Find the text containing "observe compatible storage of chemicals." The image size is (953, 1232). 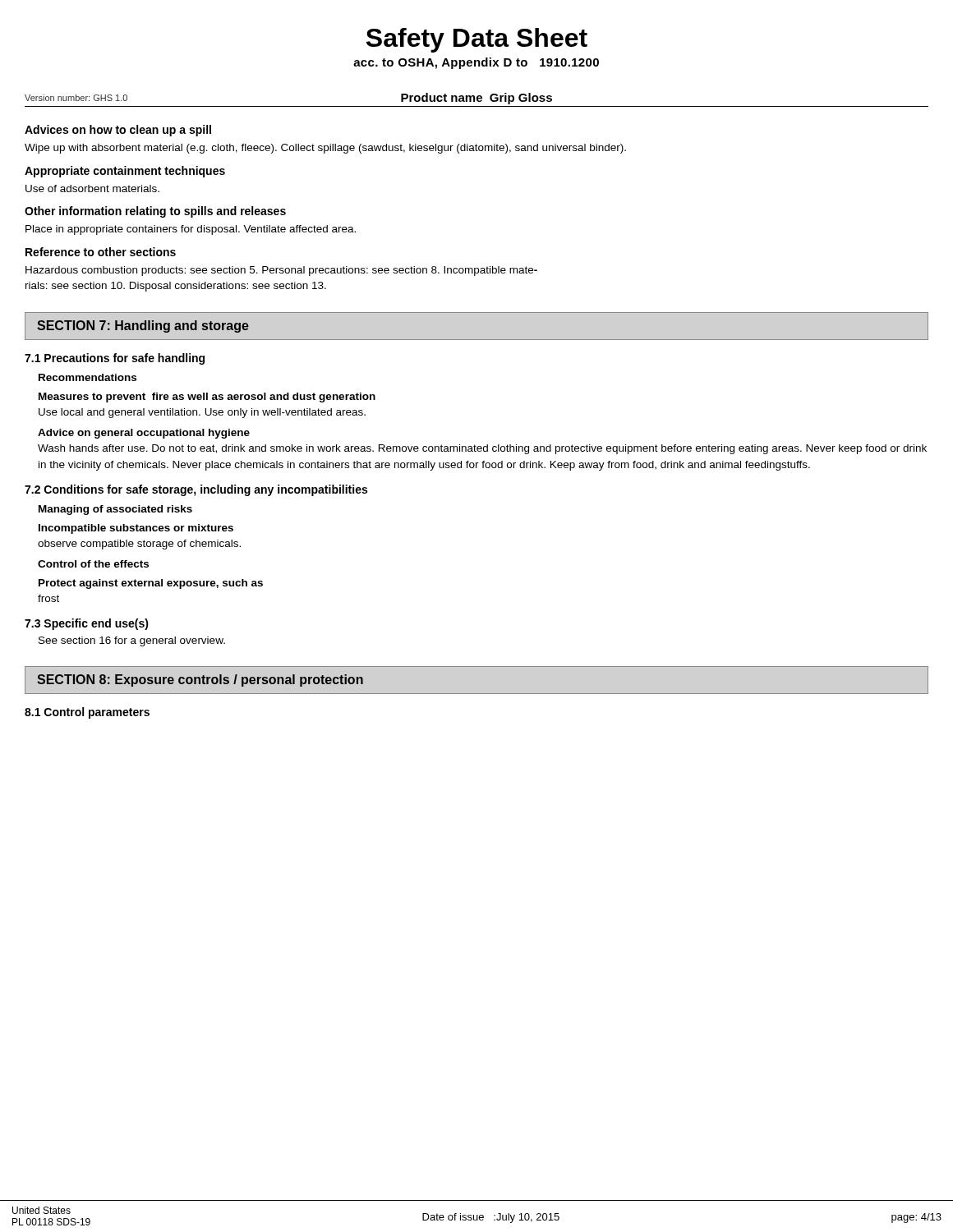point(139,545)
